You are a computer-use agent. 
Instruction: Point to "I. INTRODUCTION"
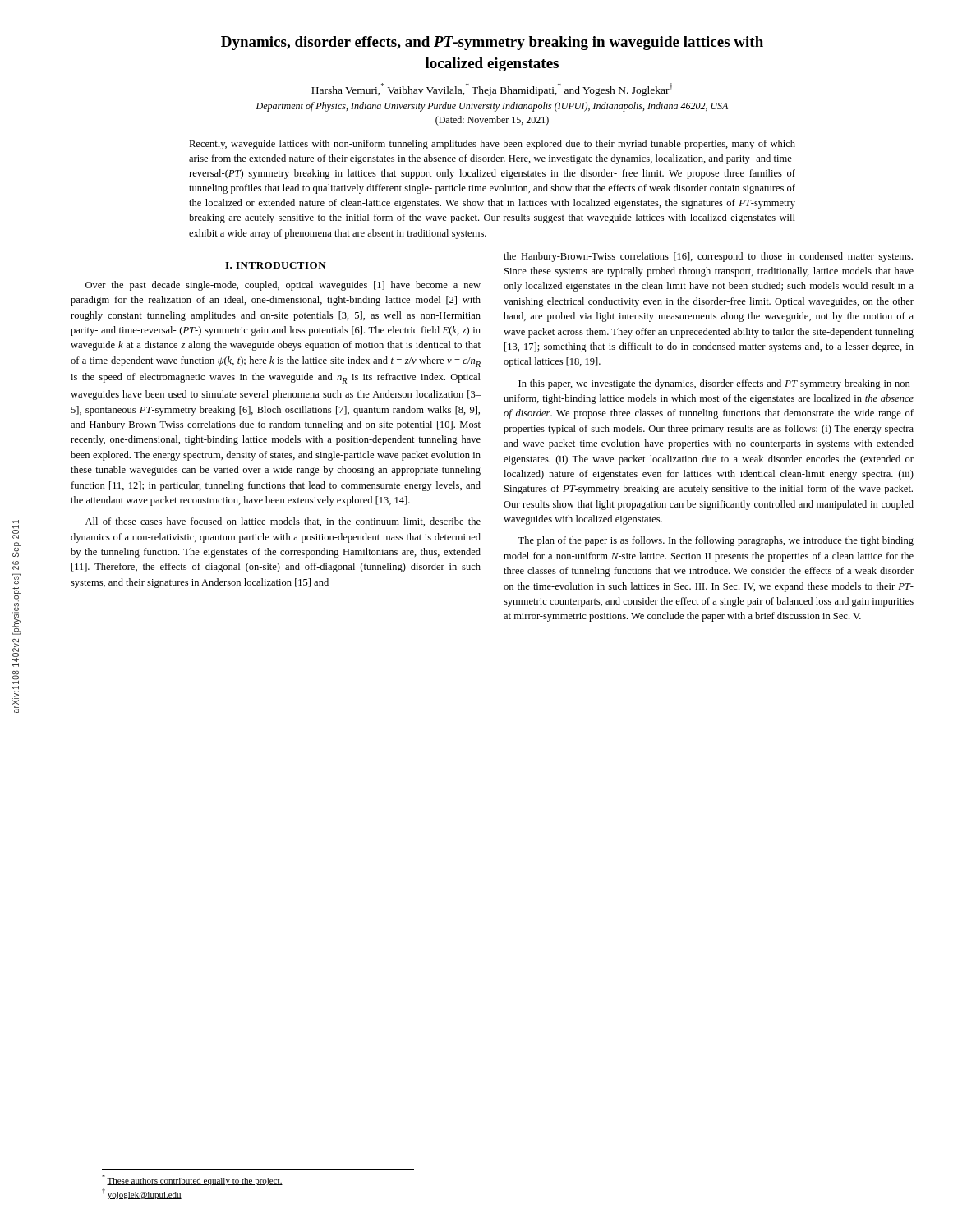tap(276, 265)
